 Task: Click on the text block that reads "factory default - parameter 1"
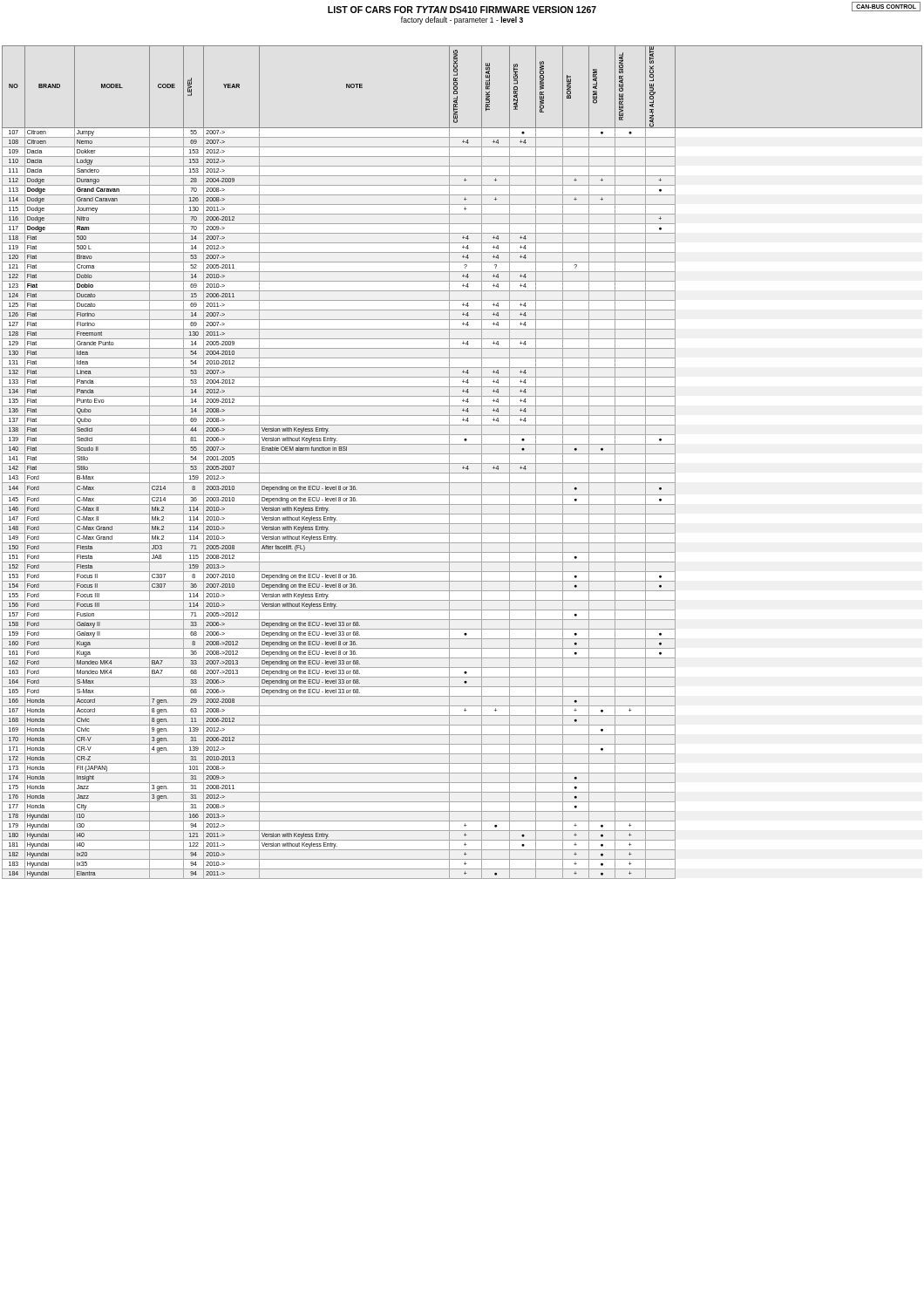pos(462,20)
